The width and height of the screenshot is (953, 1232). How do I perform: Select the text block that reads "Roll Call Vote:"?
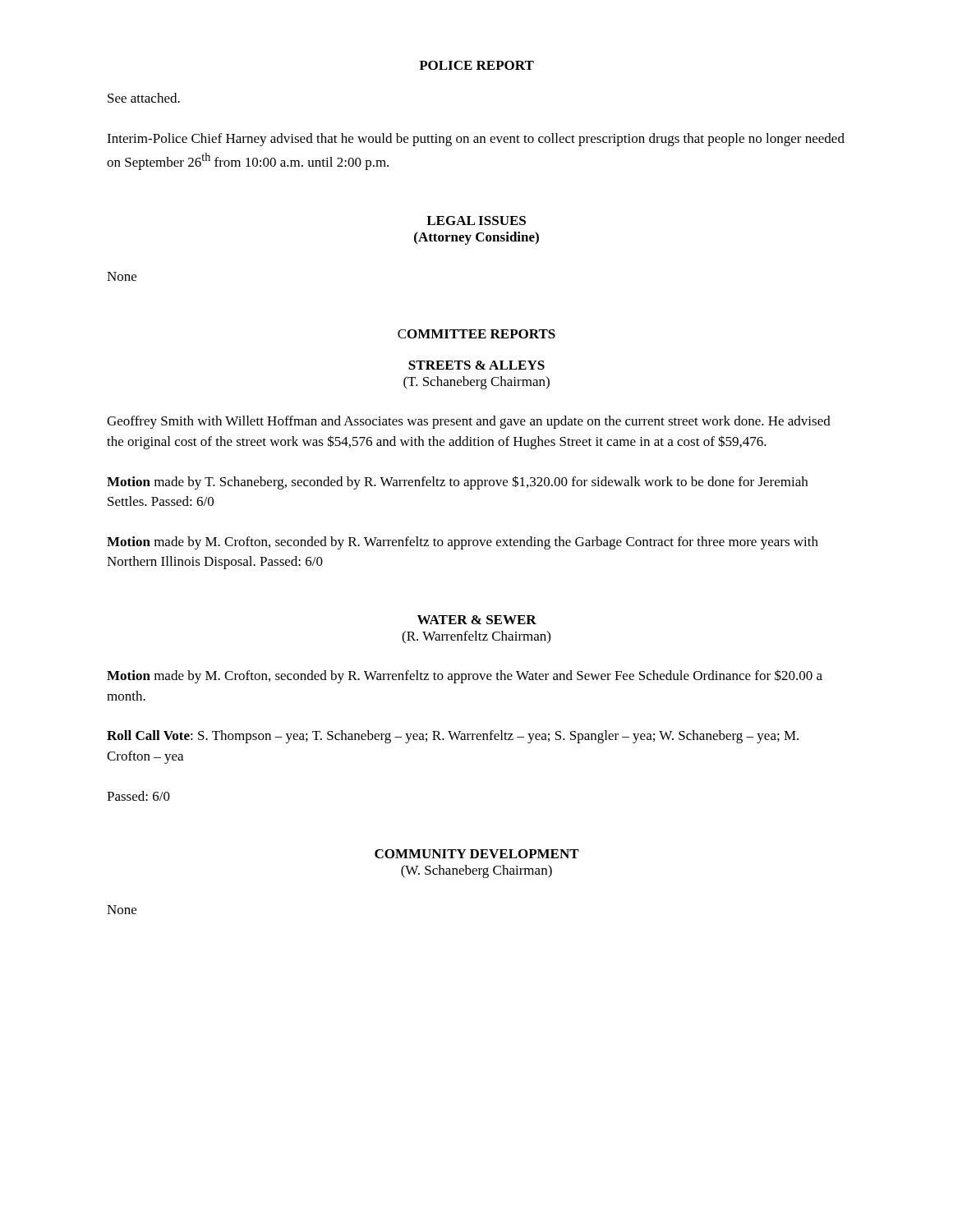pos(453,746)
